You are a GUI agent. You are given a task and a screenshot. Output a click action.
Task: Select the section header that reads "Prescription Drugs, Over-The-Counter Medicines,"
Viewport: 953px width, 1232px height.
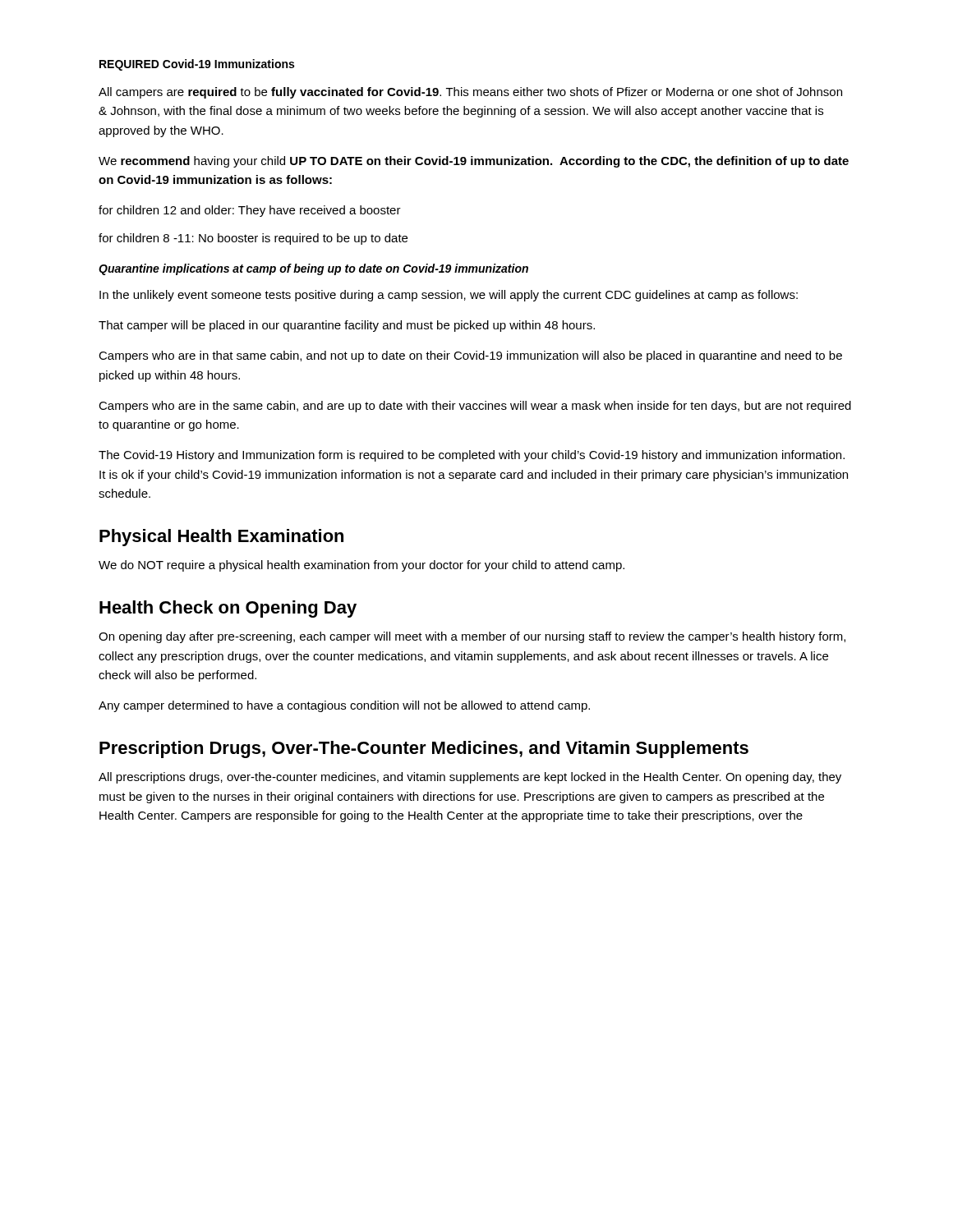[424, 748]
